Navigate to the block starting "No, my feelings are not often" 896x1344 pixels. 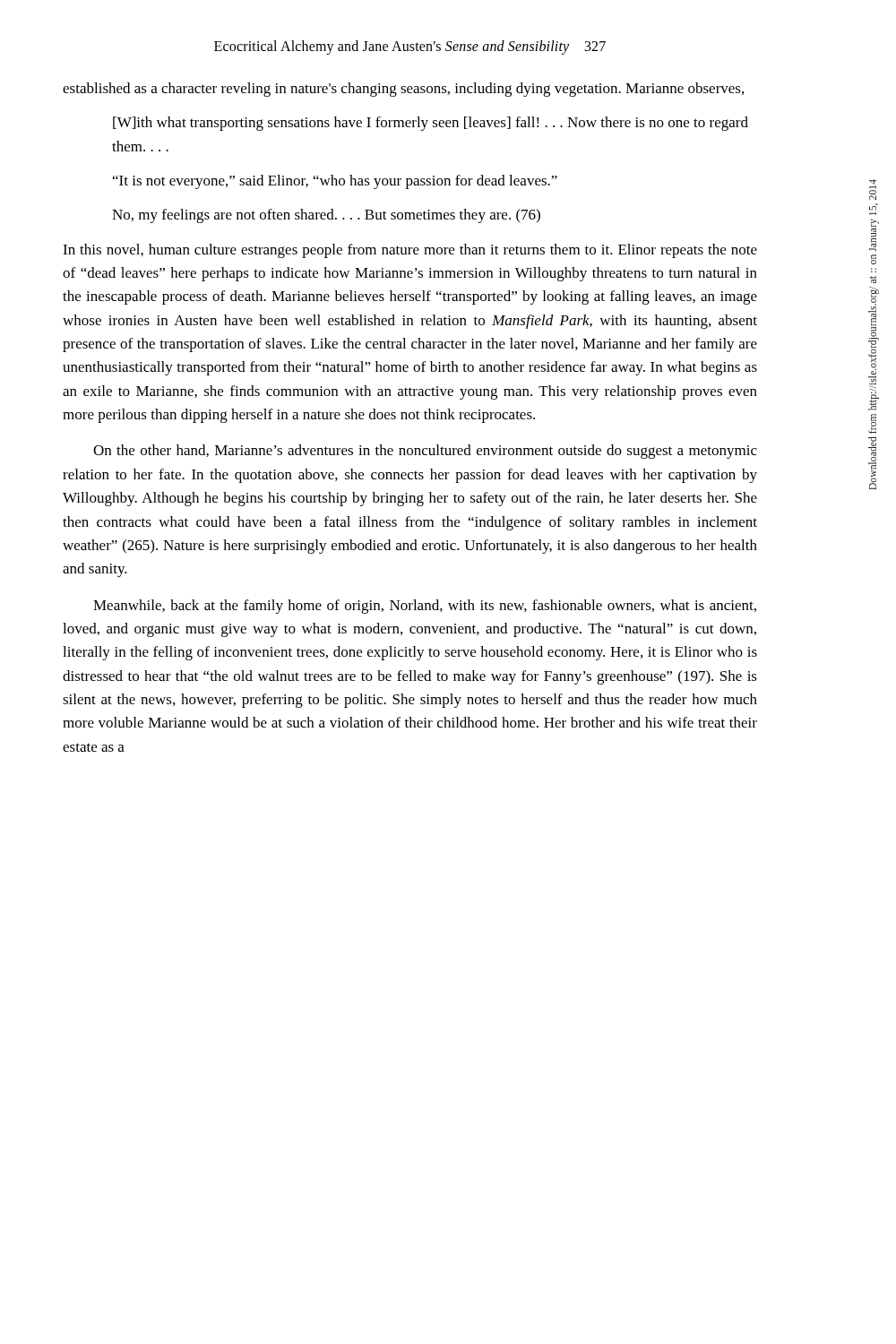click(326, 215)
